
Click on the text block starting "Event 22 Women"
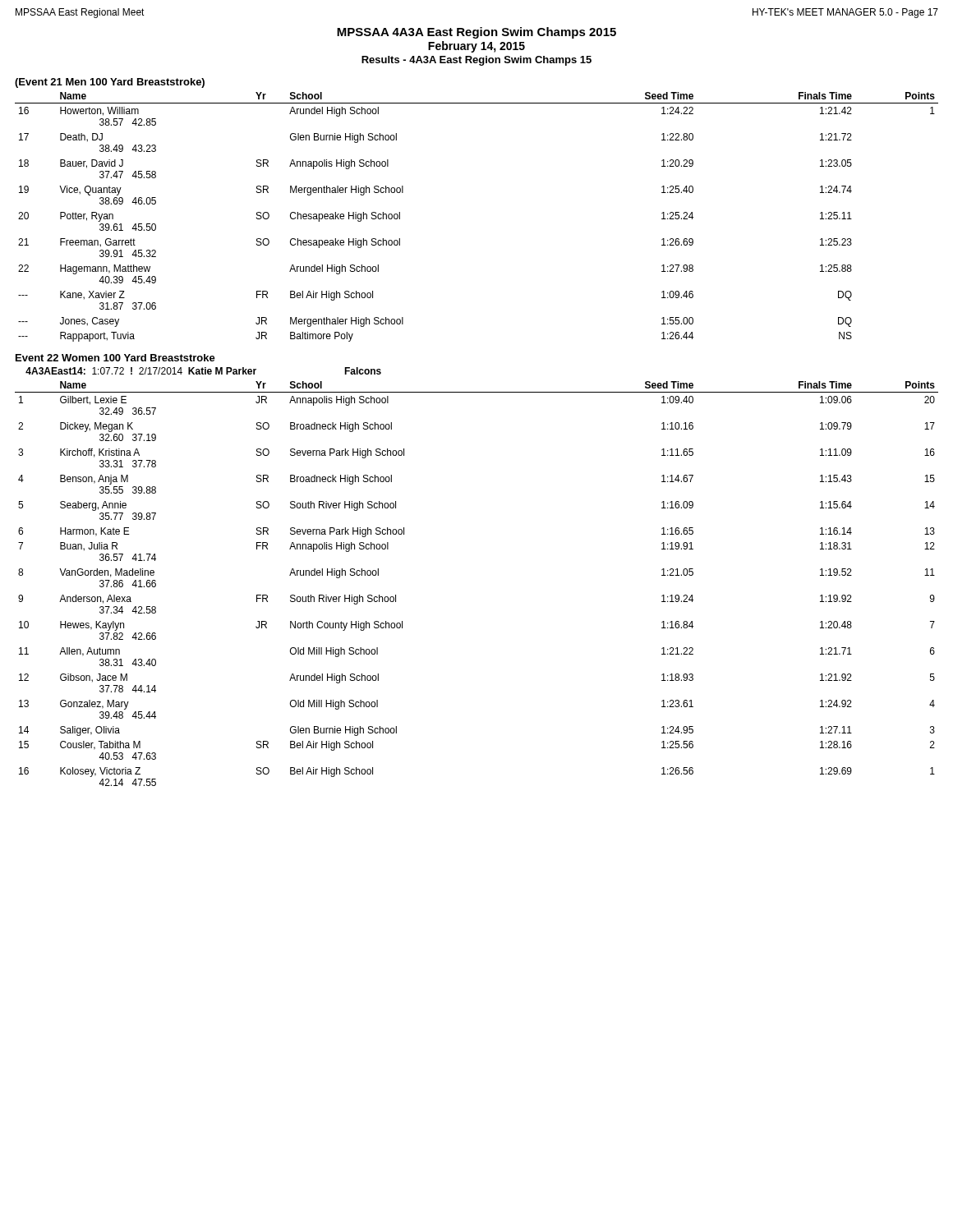click(115, 358)
